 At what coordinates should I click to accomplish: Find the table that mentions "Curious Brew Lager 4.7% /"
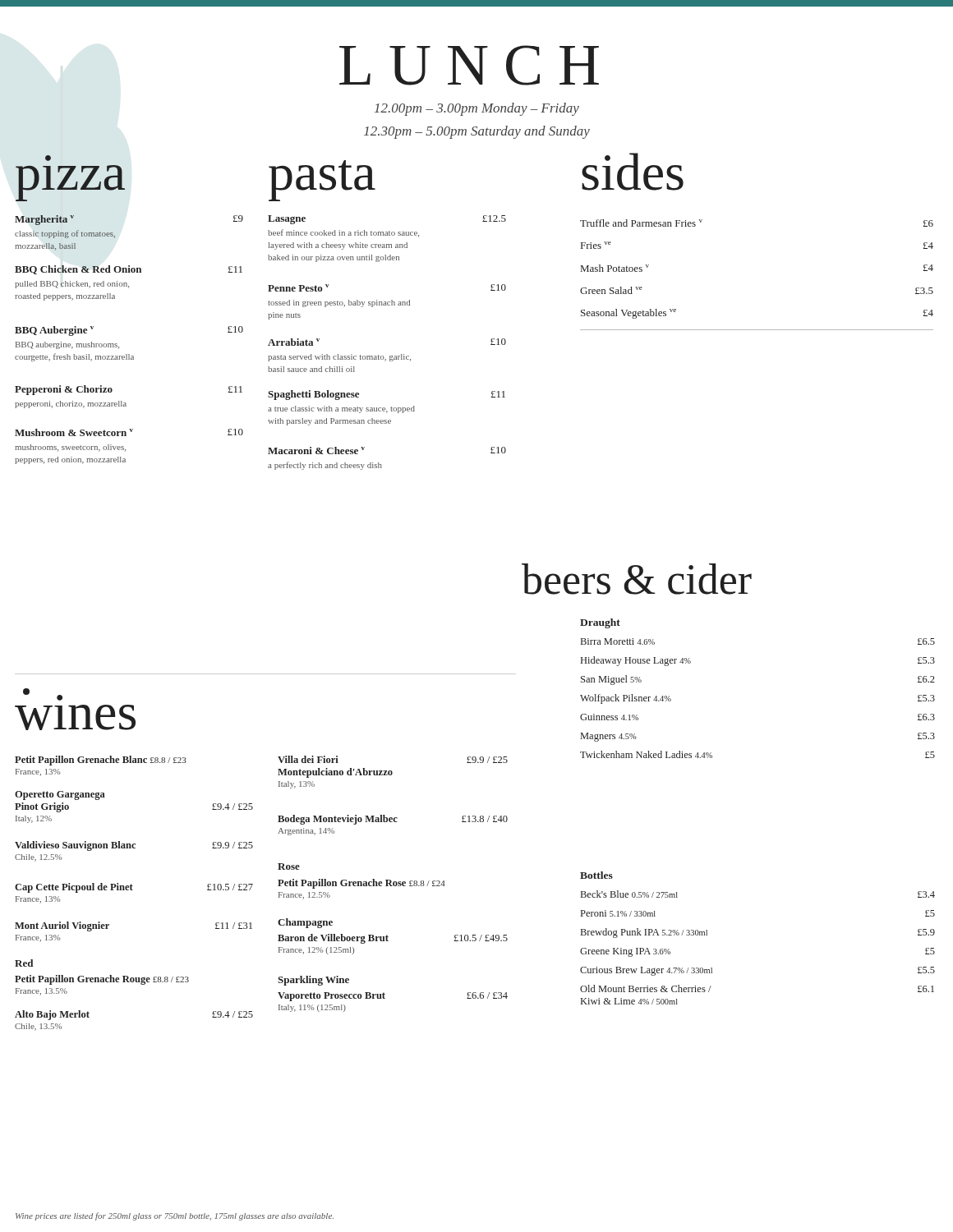(757, 948)
